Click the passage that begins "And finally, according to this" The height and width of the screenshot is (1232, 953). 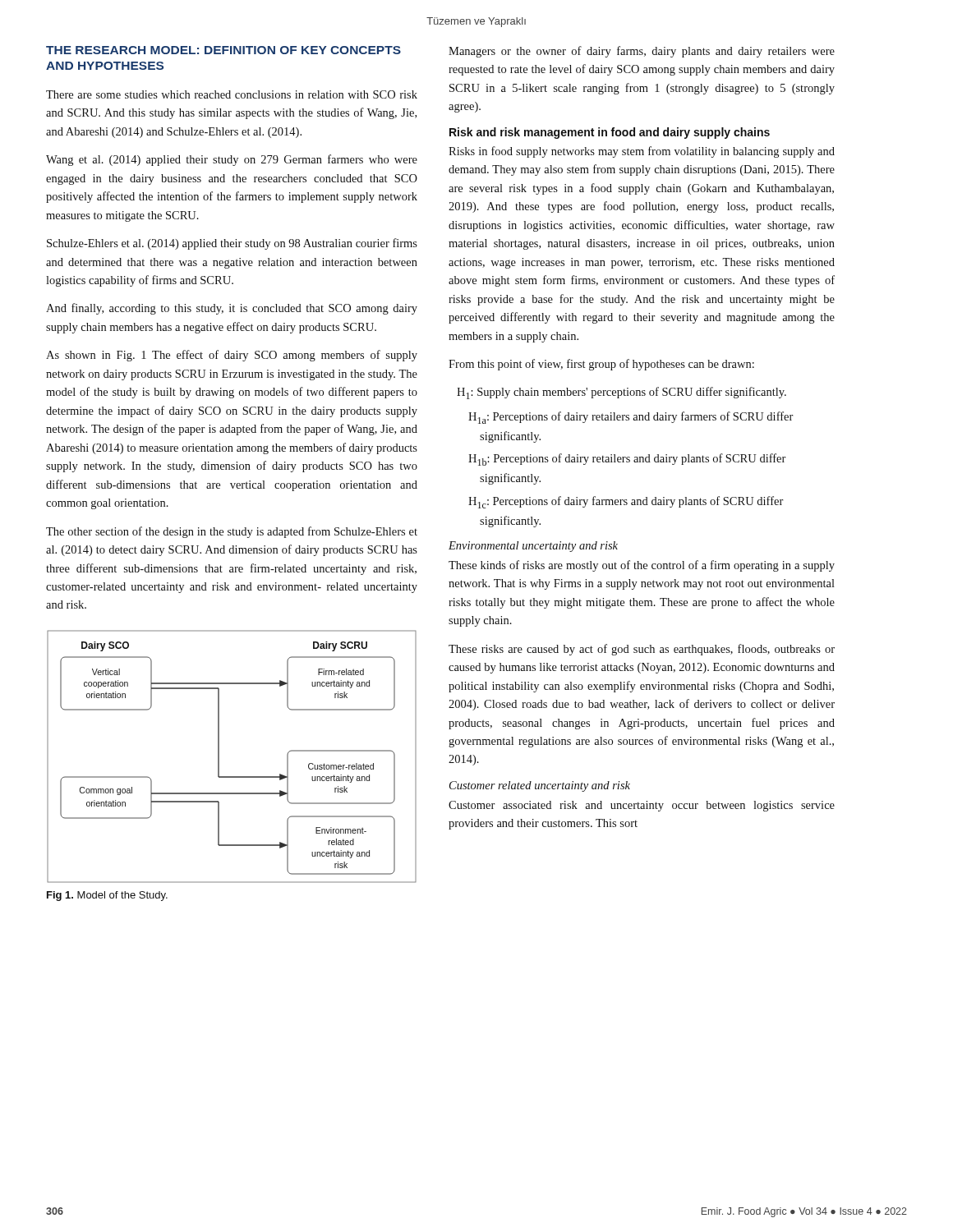tap(232, 318)
